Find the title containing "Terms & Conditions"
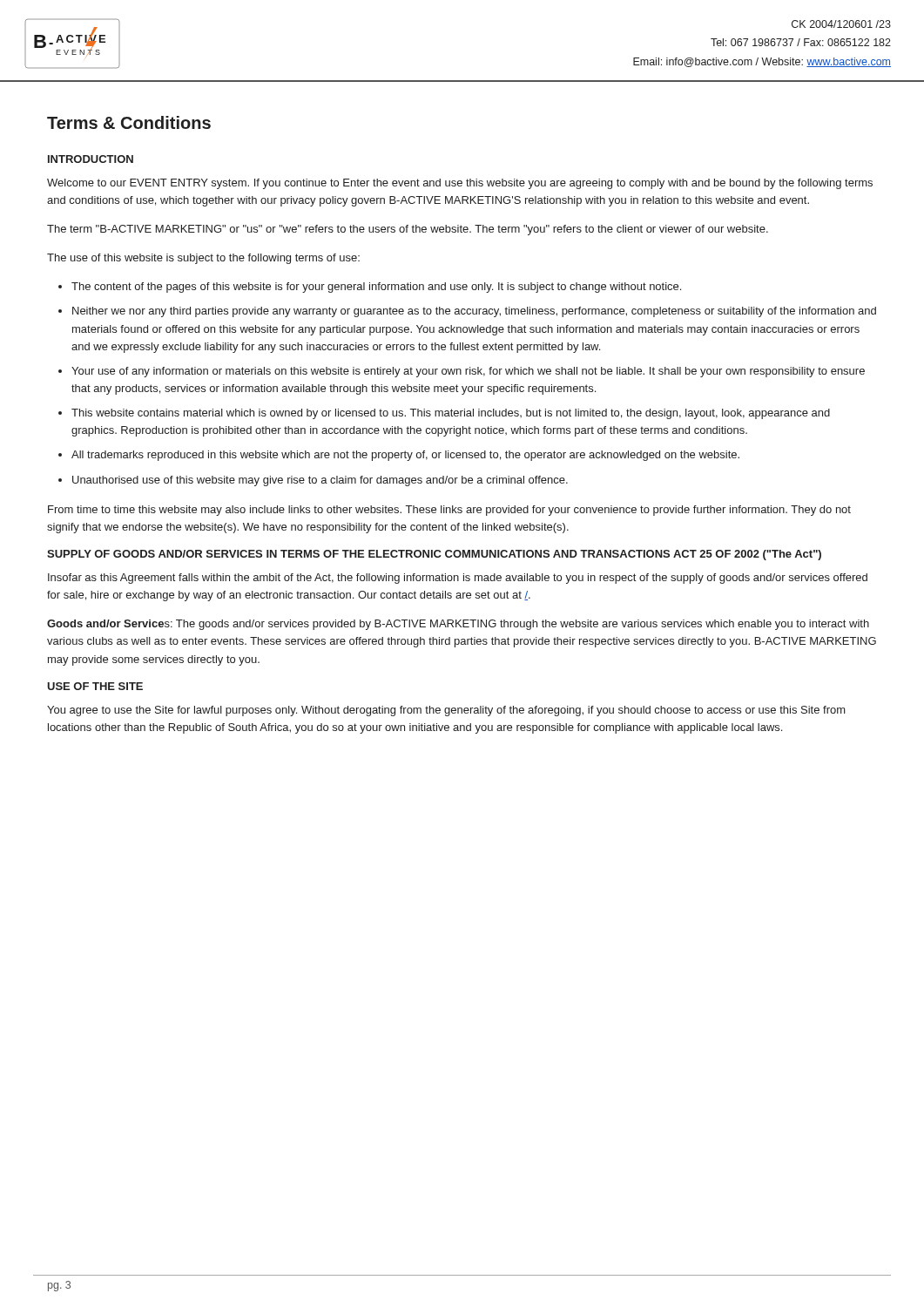 [x=129, y=123]
